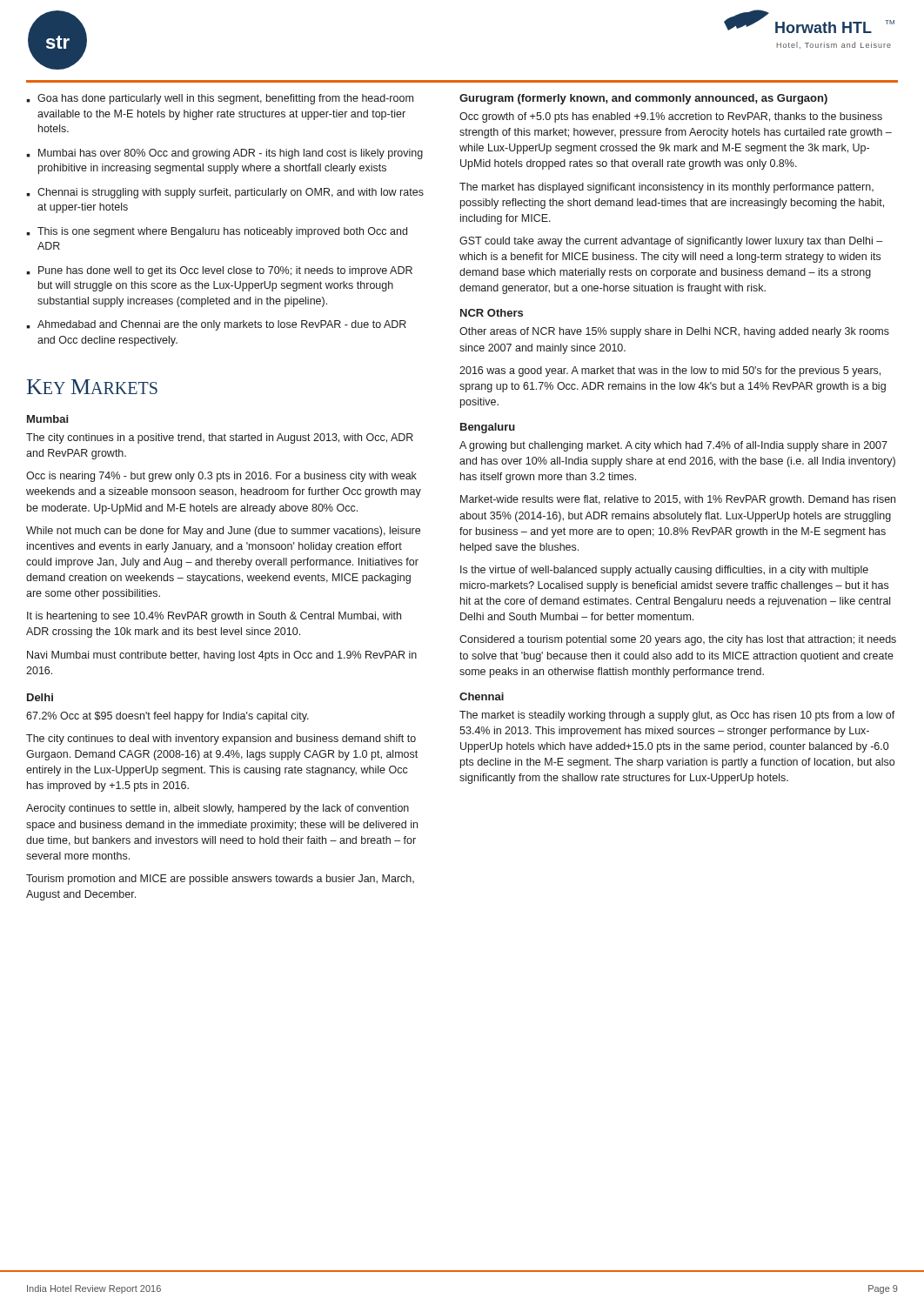Point to the block beginning "Chennai is struggling with supply surfeit, particularly on"
The height and width of the screenshot is (1305, 924).
pyautogui.click(x=232, y=200)
